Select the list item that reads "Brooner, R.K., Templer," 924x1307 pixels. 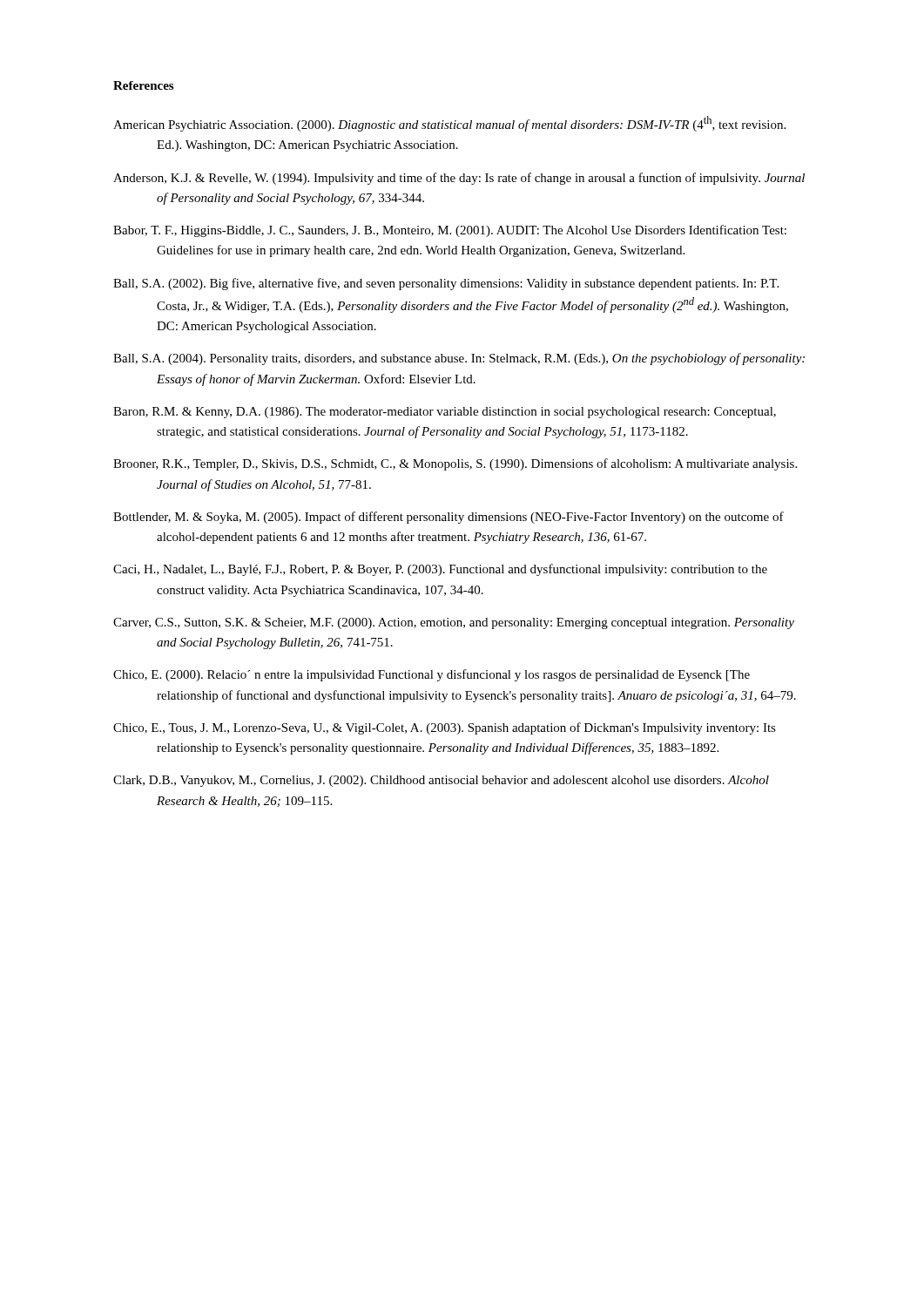[x=456, y=474]
